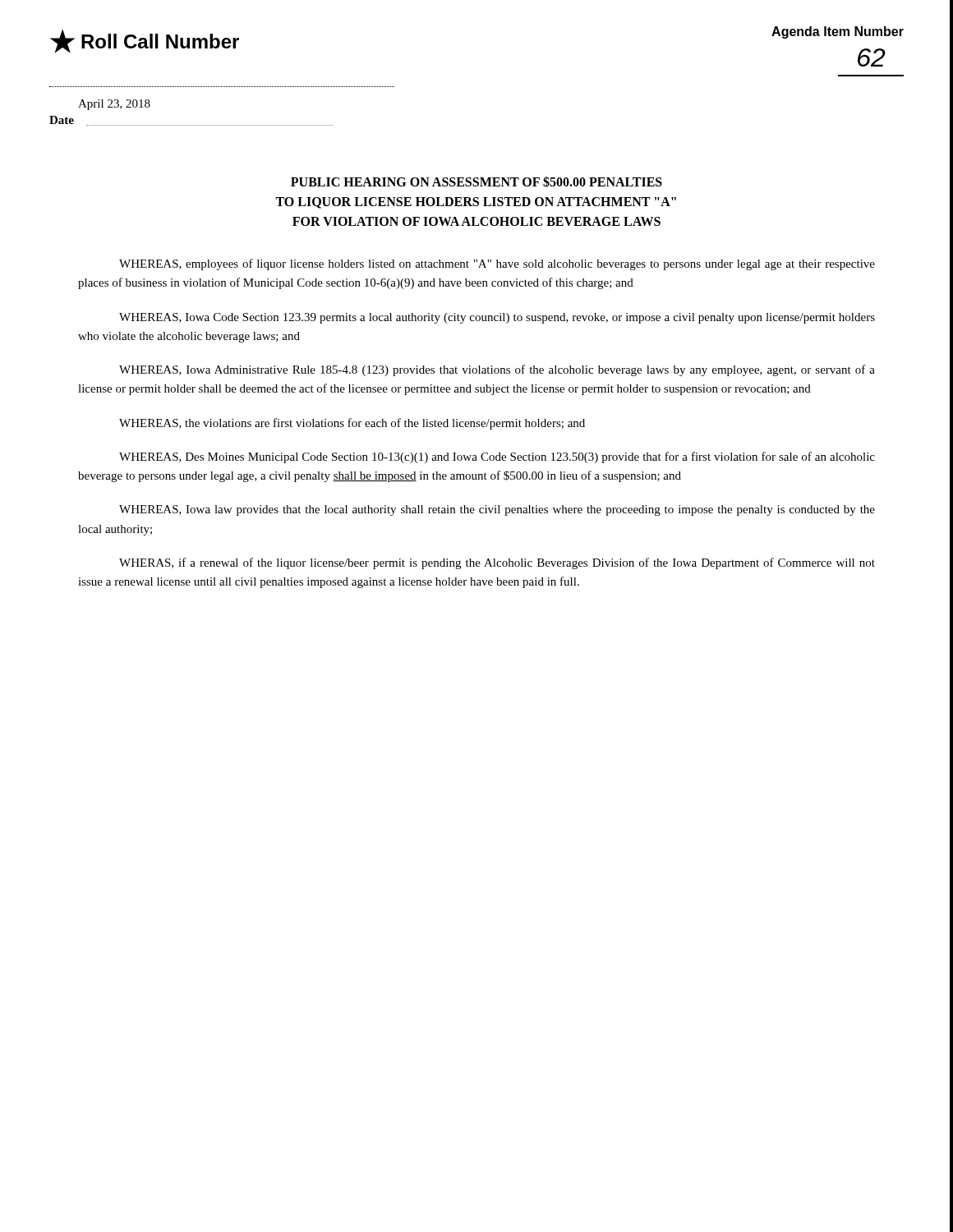Locate the text "April 23, 2018"
Image resolution: width=953 pixels, height=1232 pixels.
[x=114, y=103]
